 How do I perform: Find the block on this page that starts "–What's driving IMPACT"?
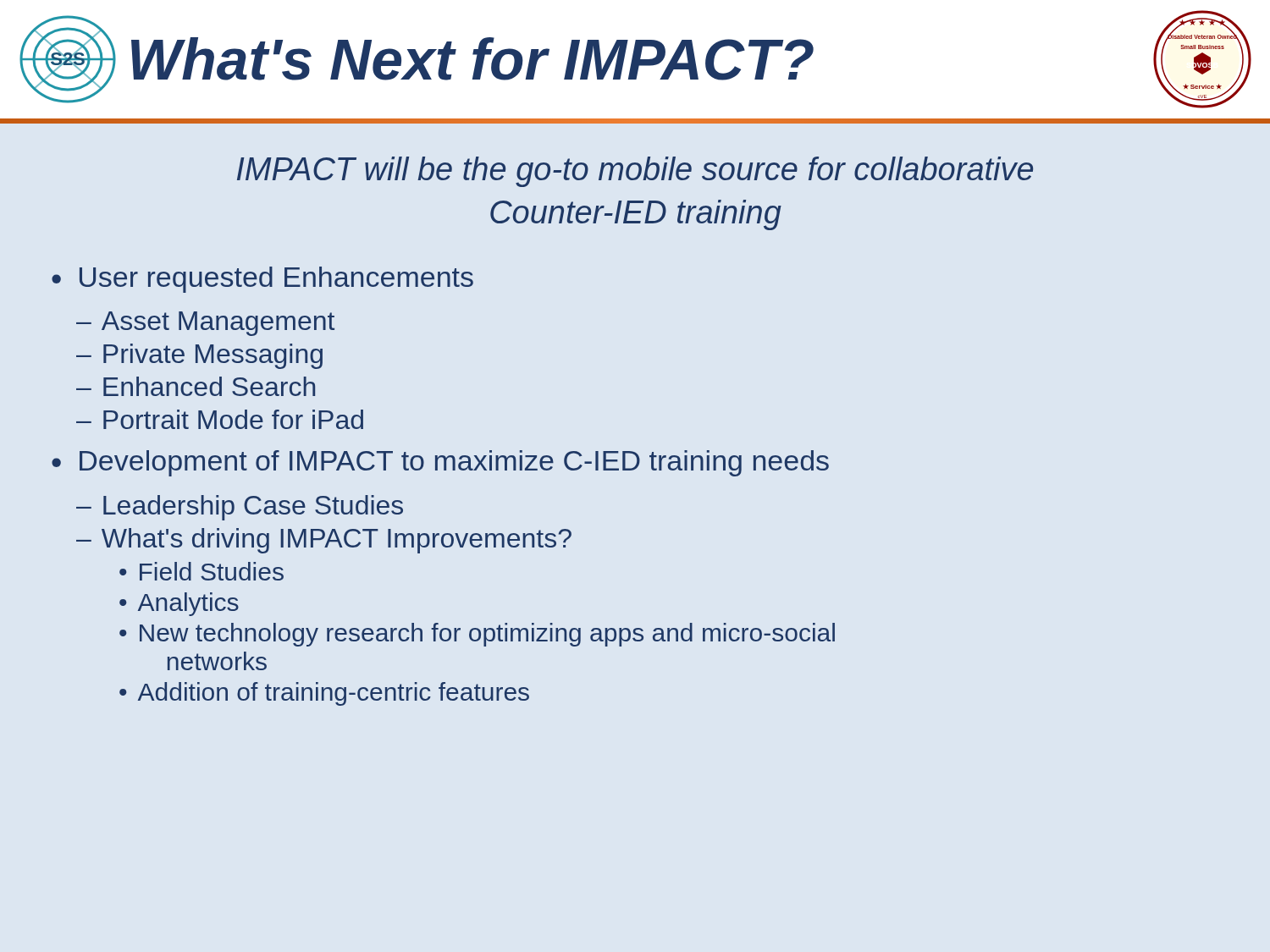456,615
